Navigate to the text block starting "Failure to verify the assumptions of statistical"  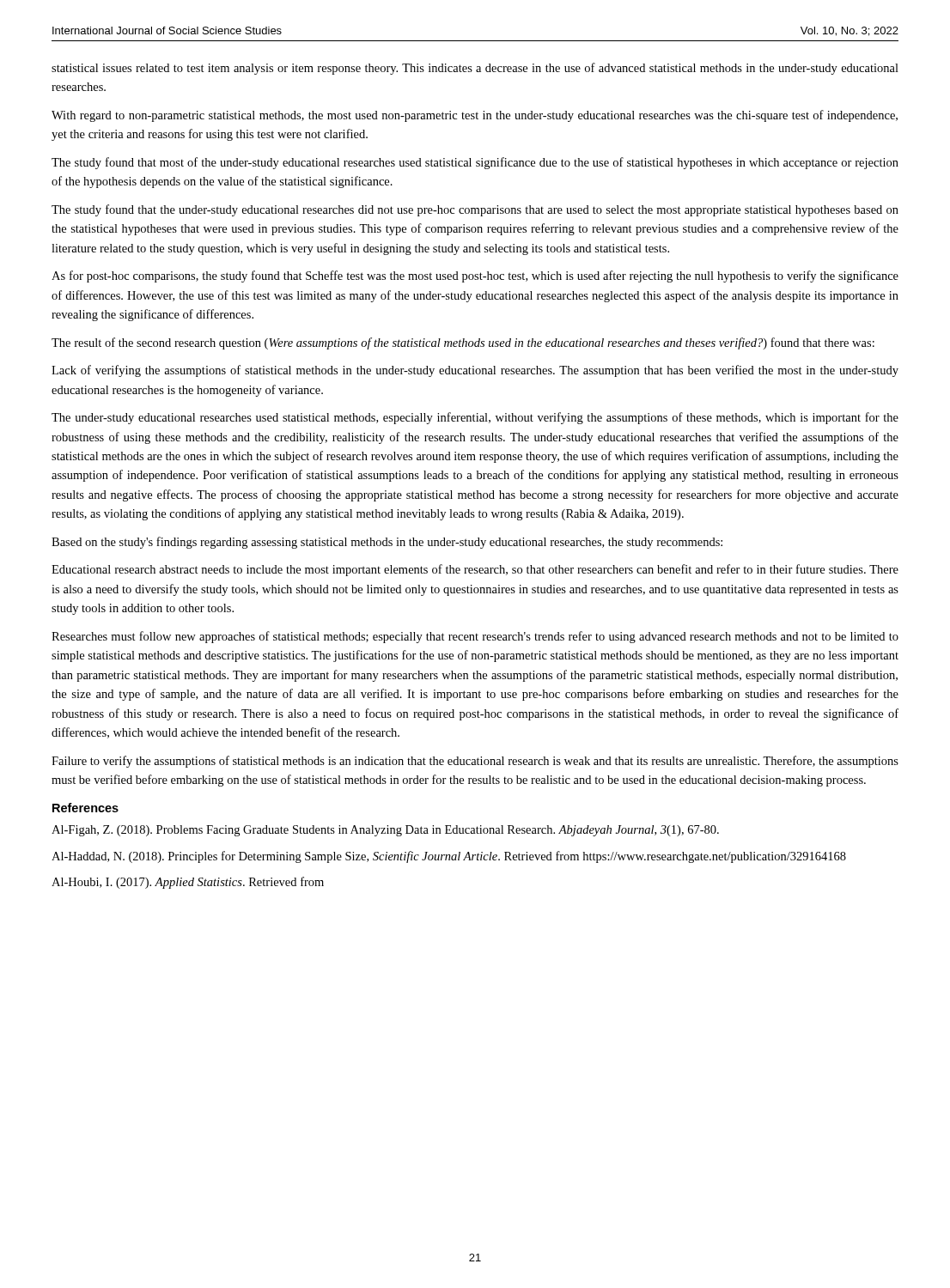475,770
